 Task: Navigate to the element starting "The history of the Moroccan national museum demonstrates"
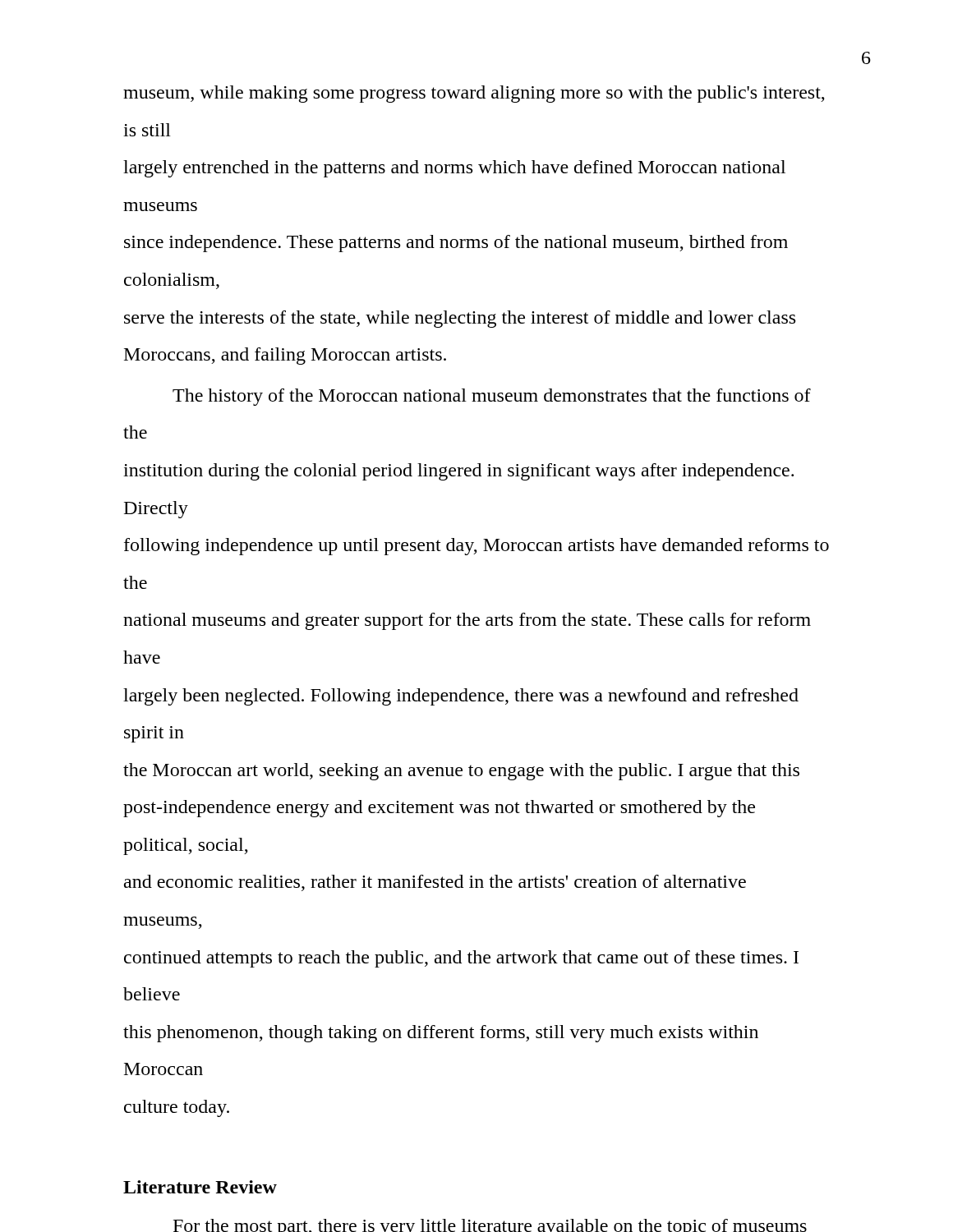(x=492, y=397)
